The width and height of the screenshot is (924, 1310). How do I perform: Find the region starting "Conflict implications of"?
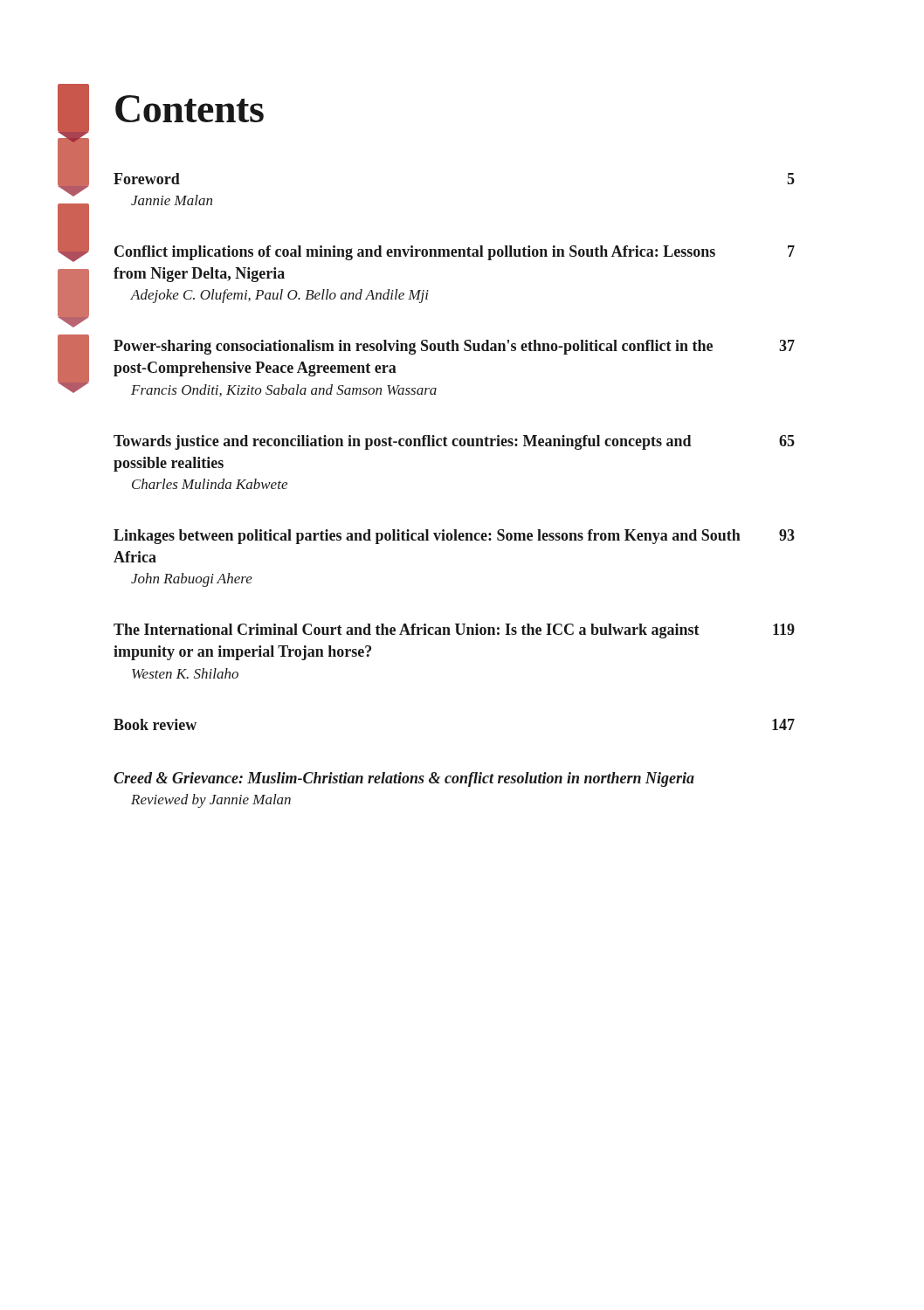point(455,253)
